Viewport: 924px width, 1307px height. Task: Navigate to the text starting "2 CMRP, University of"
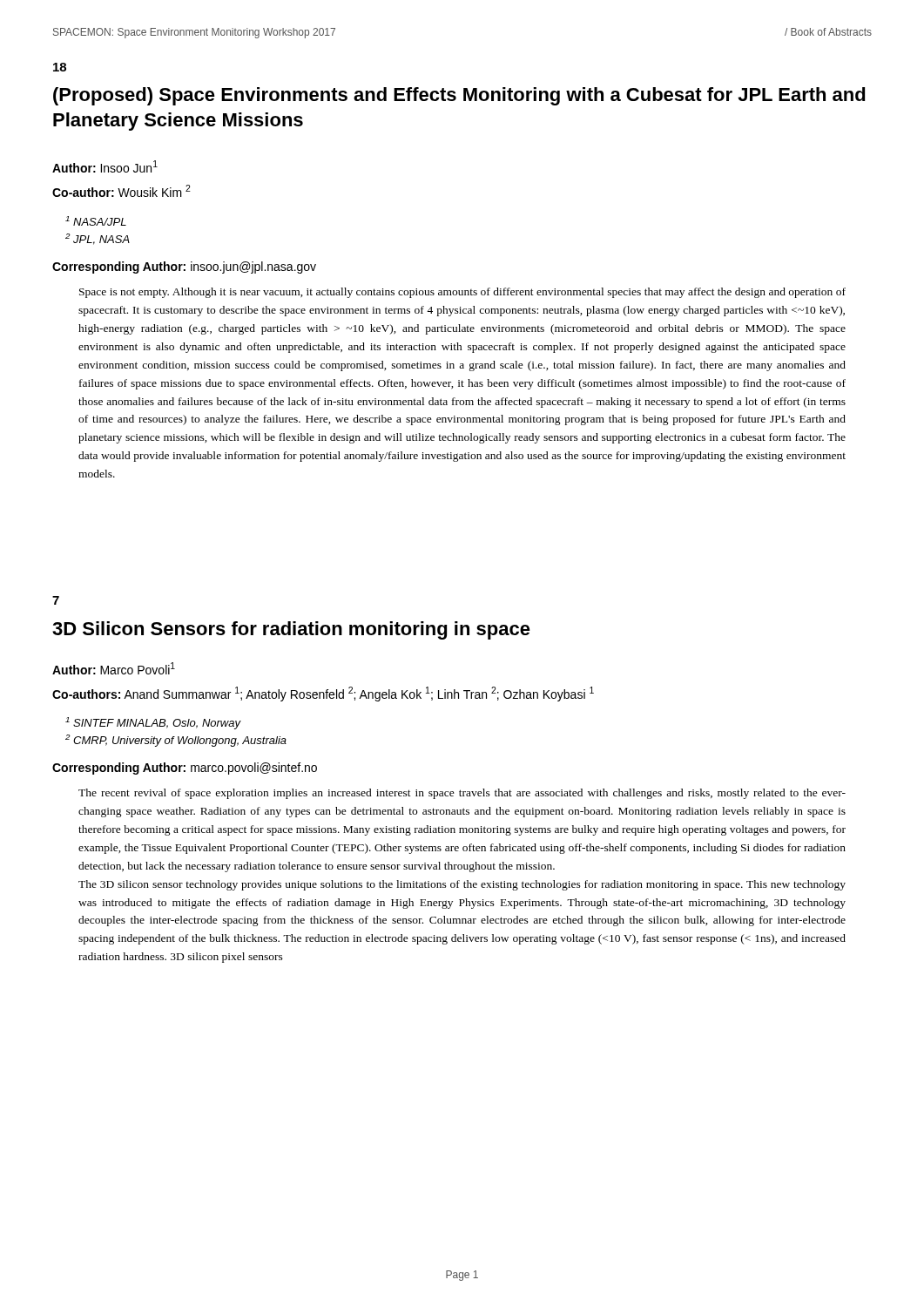point(176,740)
